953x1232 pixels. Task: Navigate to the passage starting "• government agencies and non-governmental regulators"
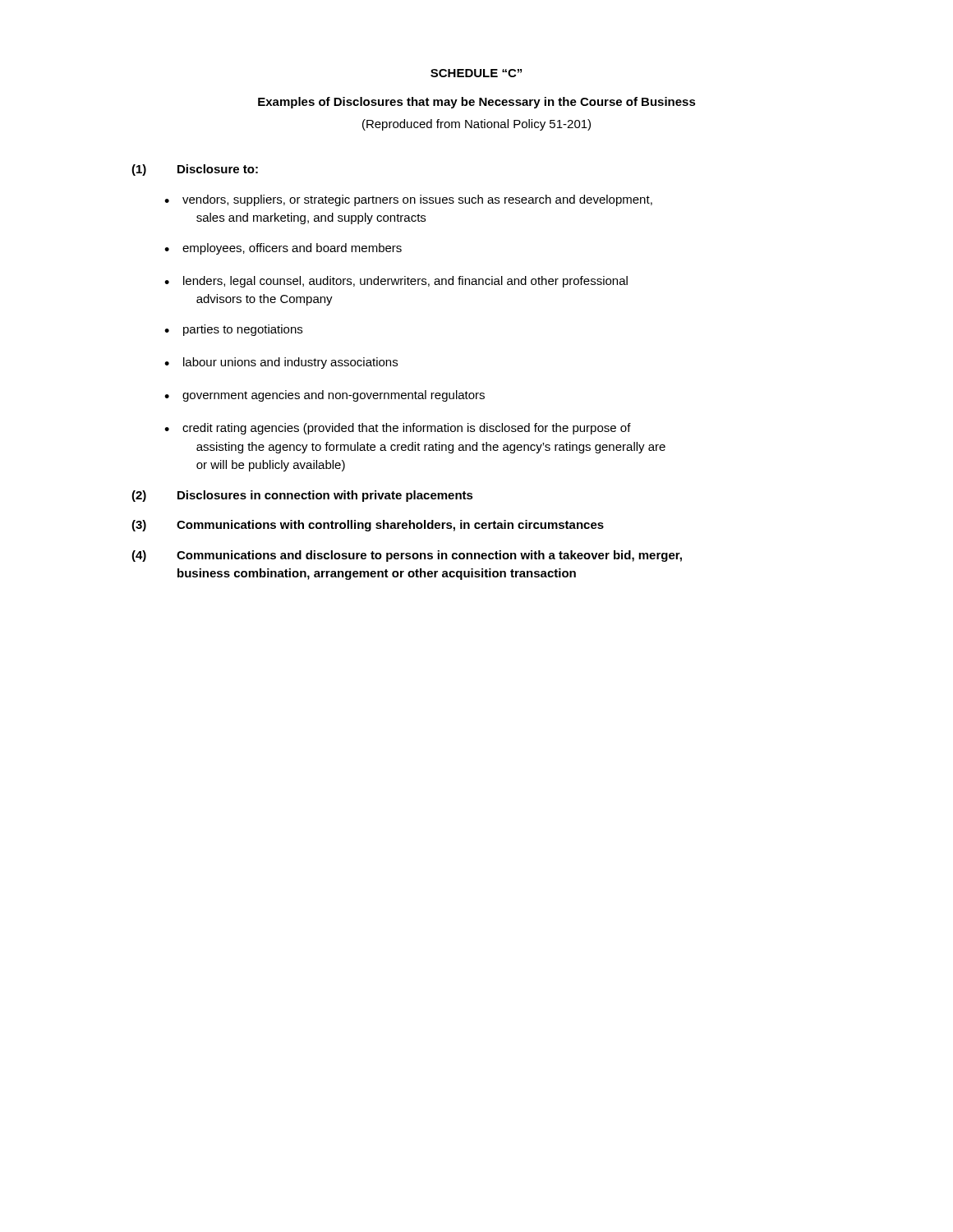pos(325,397)
